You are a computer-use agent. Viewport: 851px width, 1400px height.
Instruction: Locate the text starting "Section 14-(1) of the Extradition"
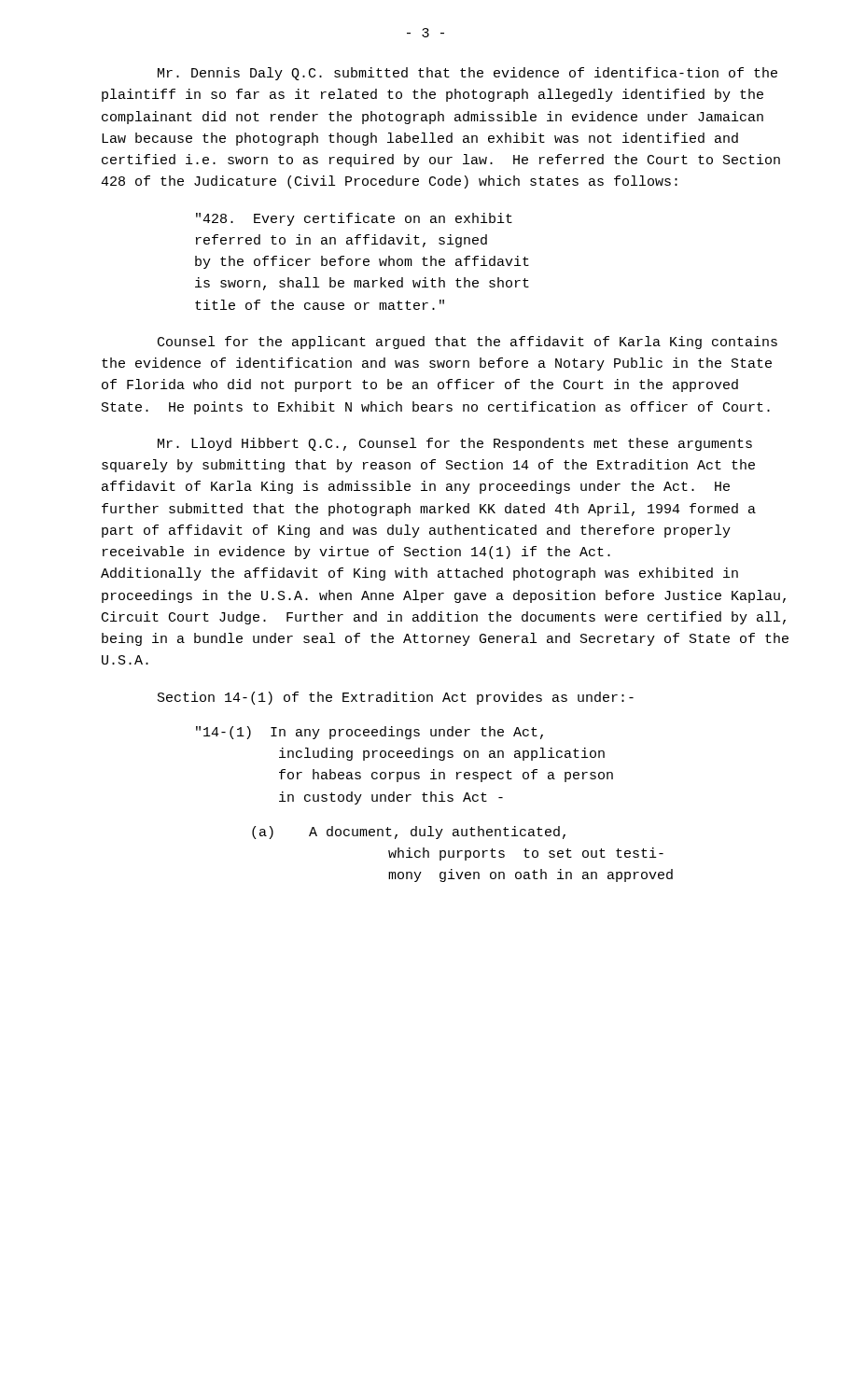[396, 698]
